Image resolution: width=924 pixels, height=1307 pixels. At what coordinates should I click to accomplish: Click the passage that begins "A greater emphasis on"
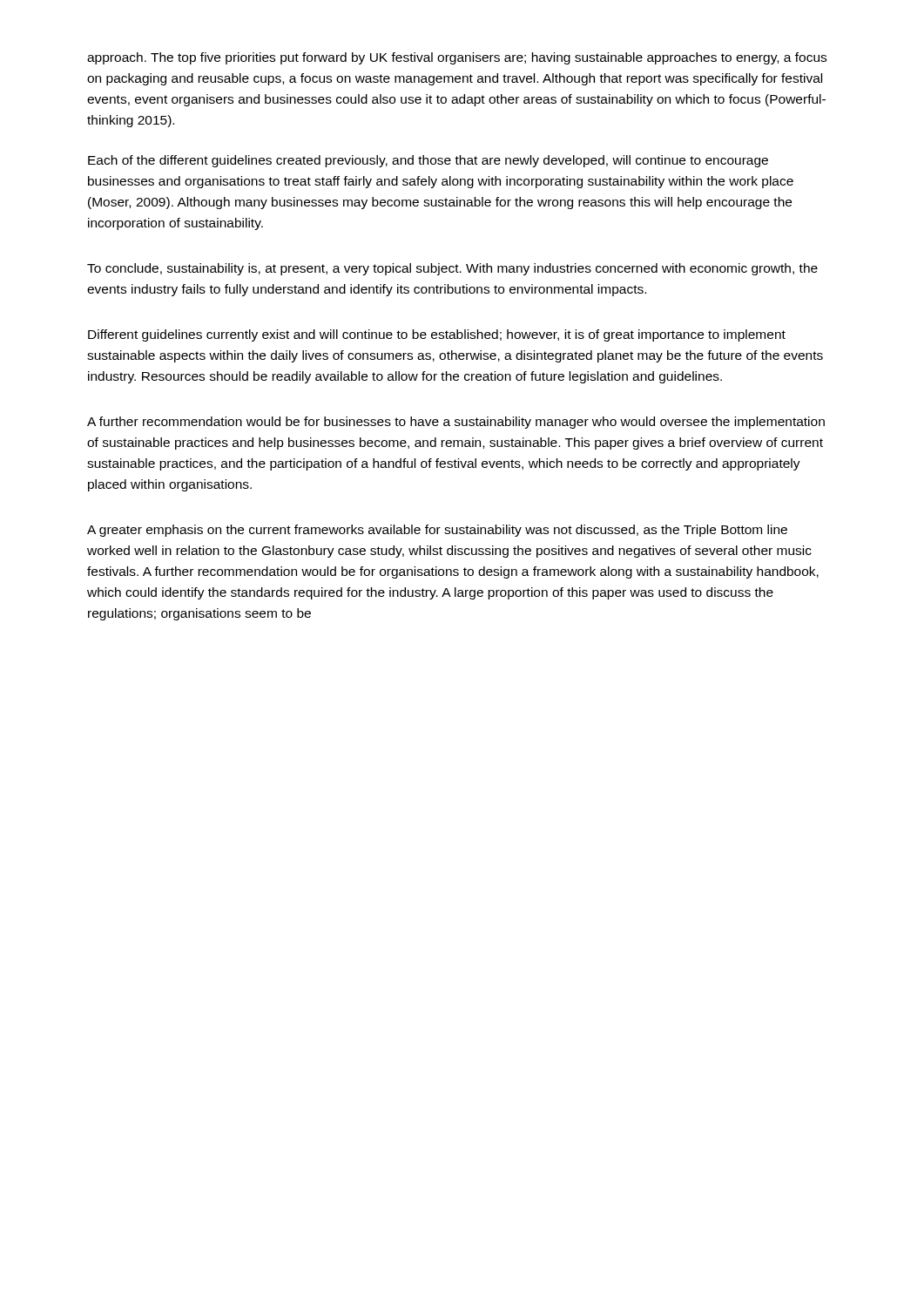point(453,571)
